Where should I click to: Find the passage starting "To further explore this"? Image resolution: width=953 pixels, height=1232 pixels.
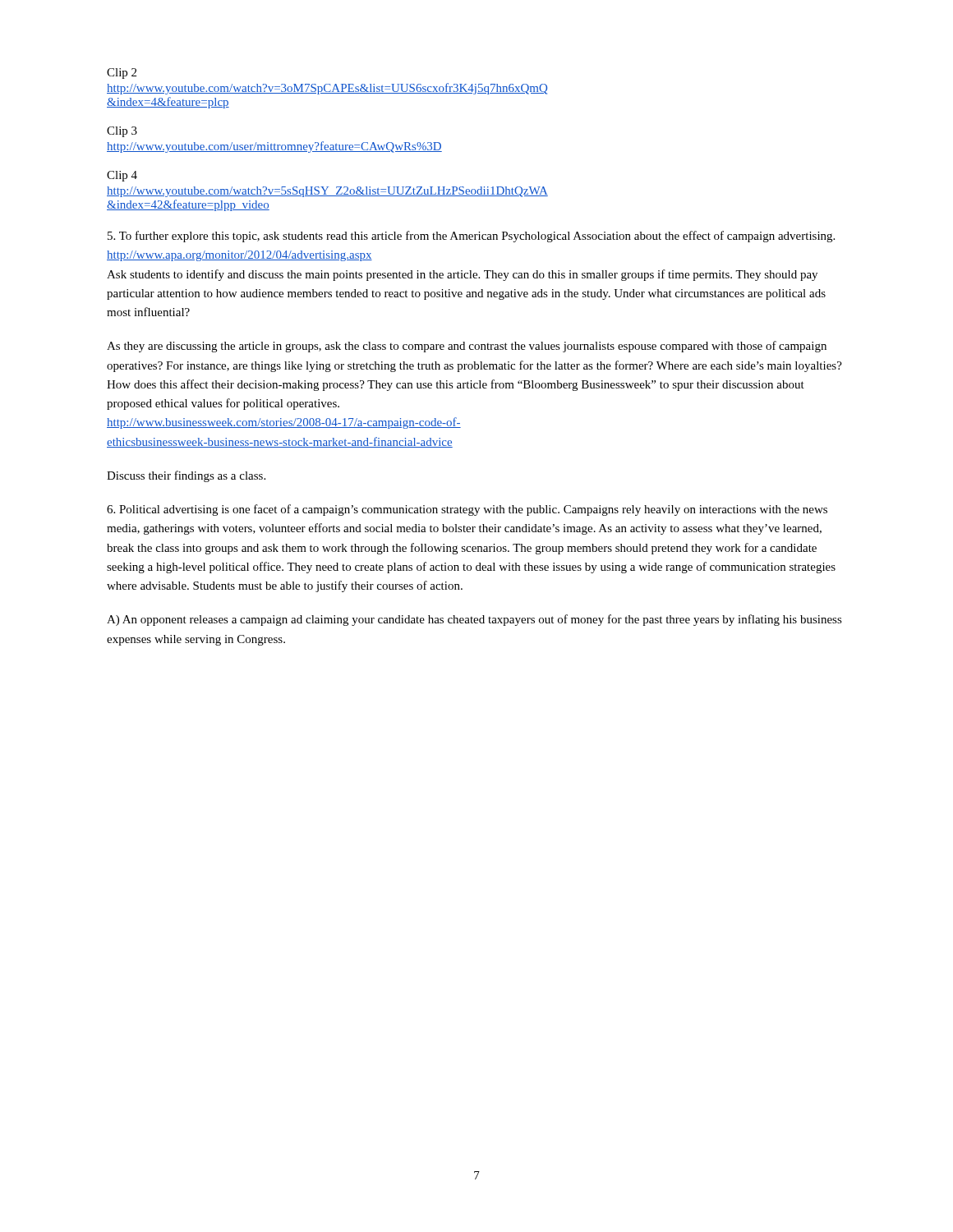(x=471, y=274)
